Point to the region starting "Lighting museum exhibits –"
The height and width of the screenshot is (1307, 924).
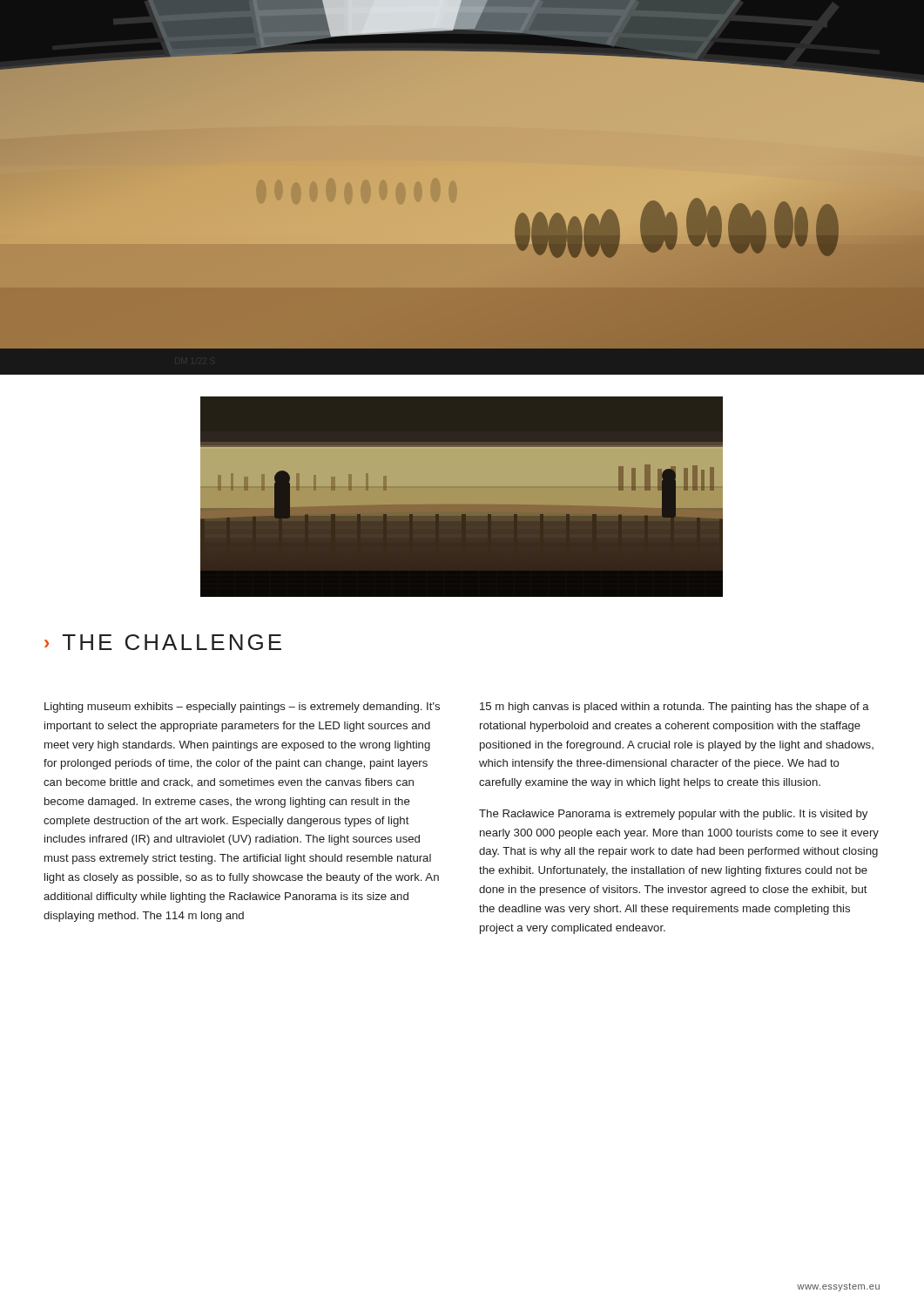pyautogui.click(x=244, y=811)
